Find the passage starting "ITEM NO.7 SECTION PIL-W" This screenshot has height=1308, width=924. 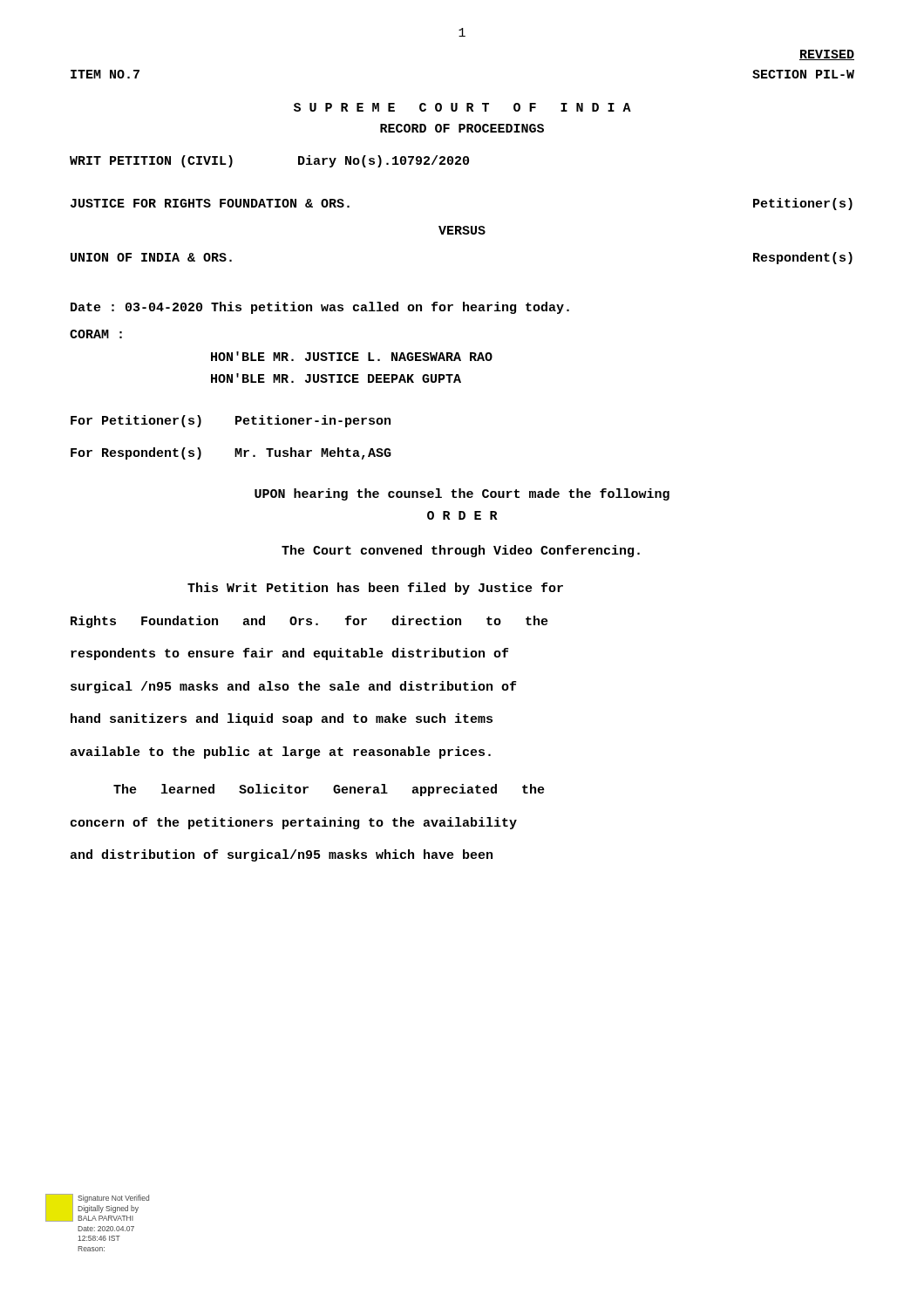pyautogui.click(x=113, y=74)
